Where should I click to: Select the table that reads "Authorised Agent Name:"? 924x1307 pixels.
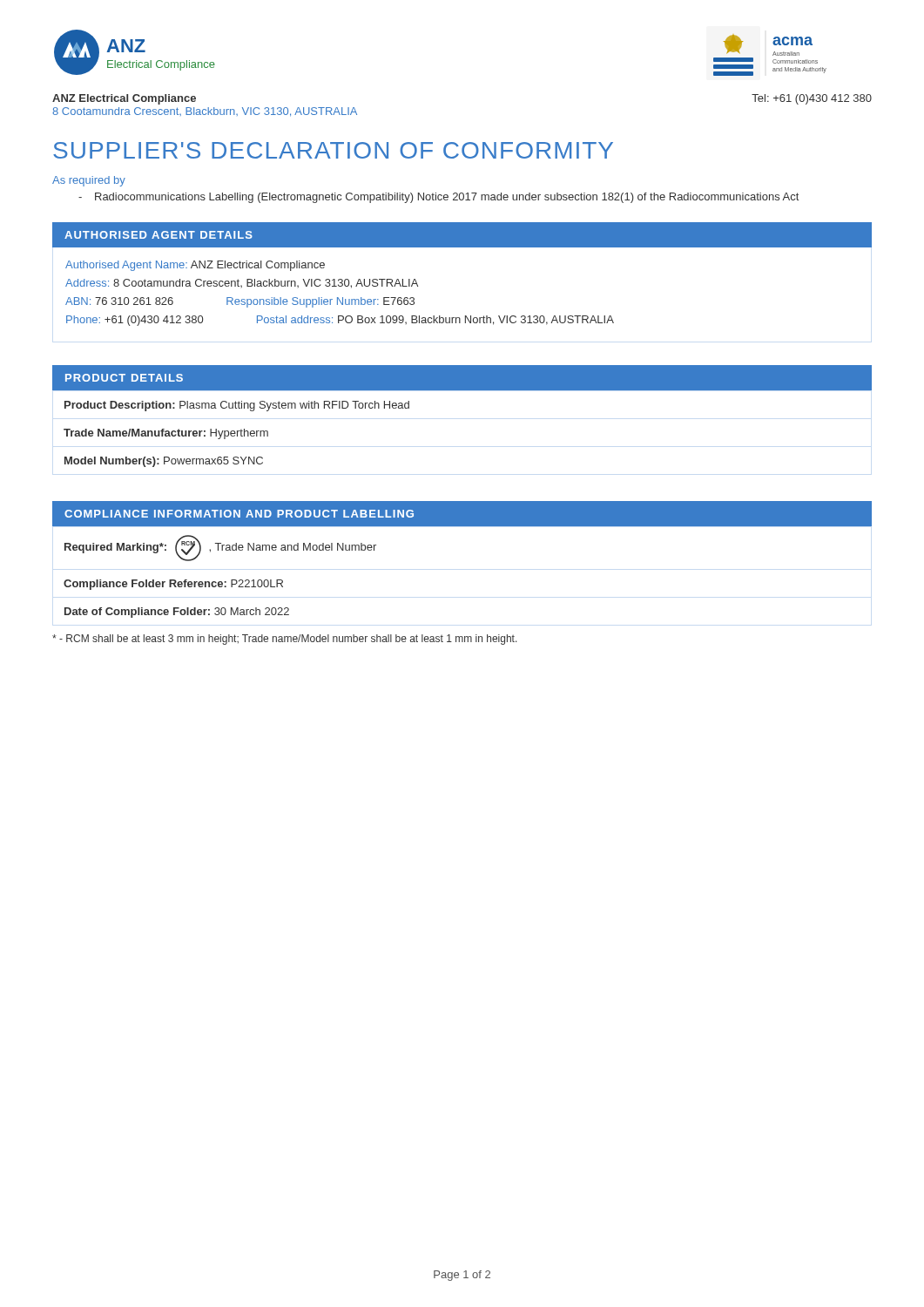(462, 295)
